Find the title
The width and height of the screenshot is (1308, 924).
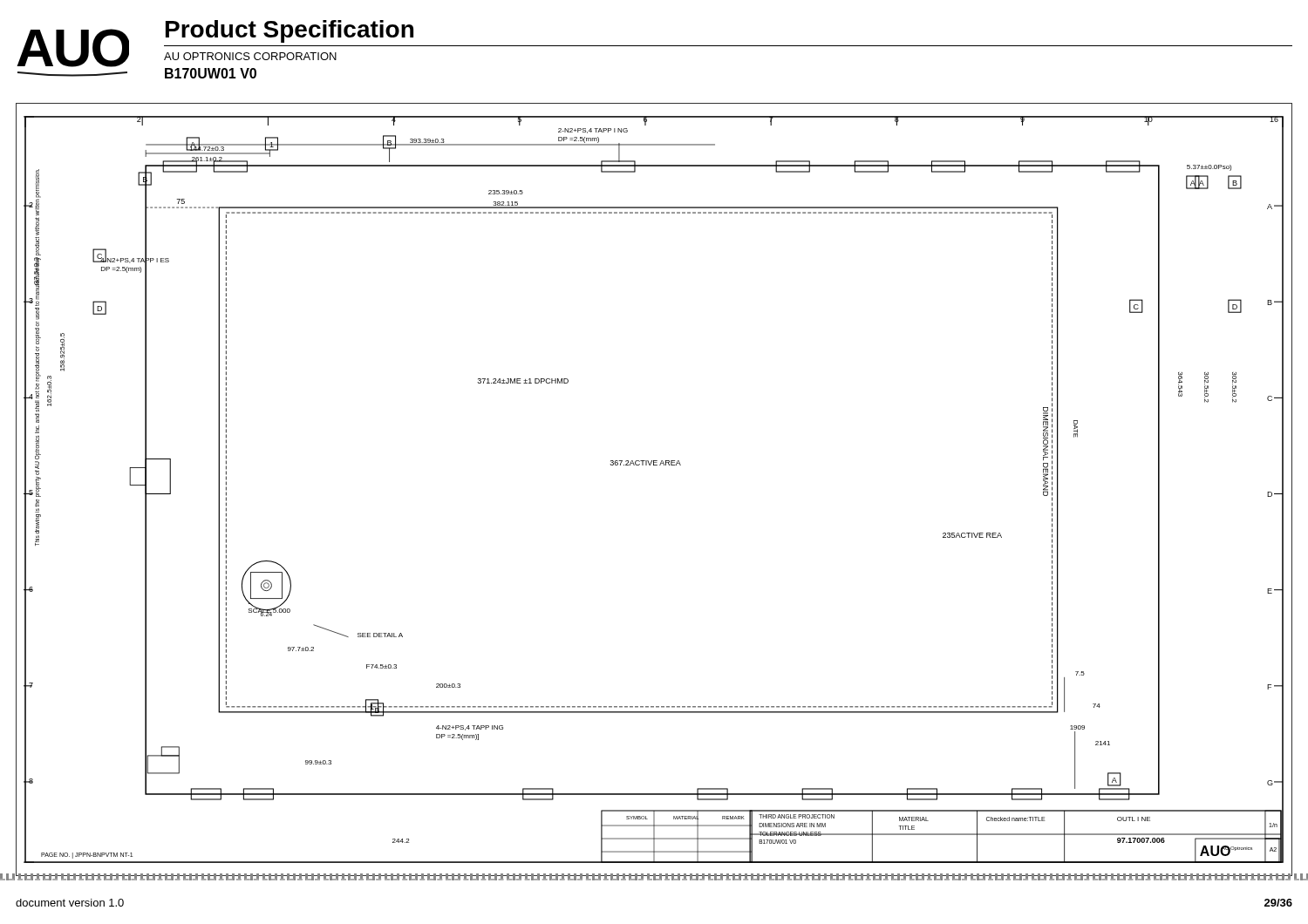(x=289, y=29)
